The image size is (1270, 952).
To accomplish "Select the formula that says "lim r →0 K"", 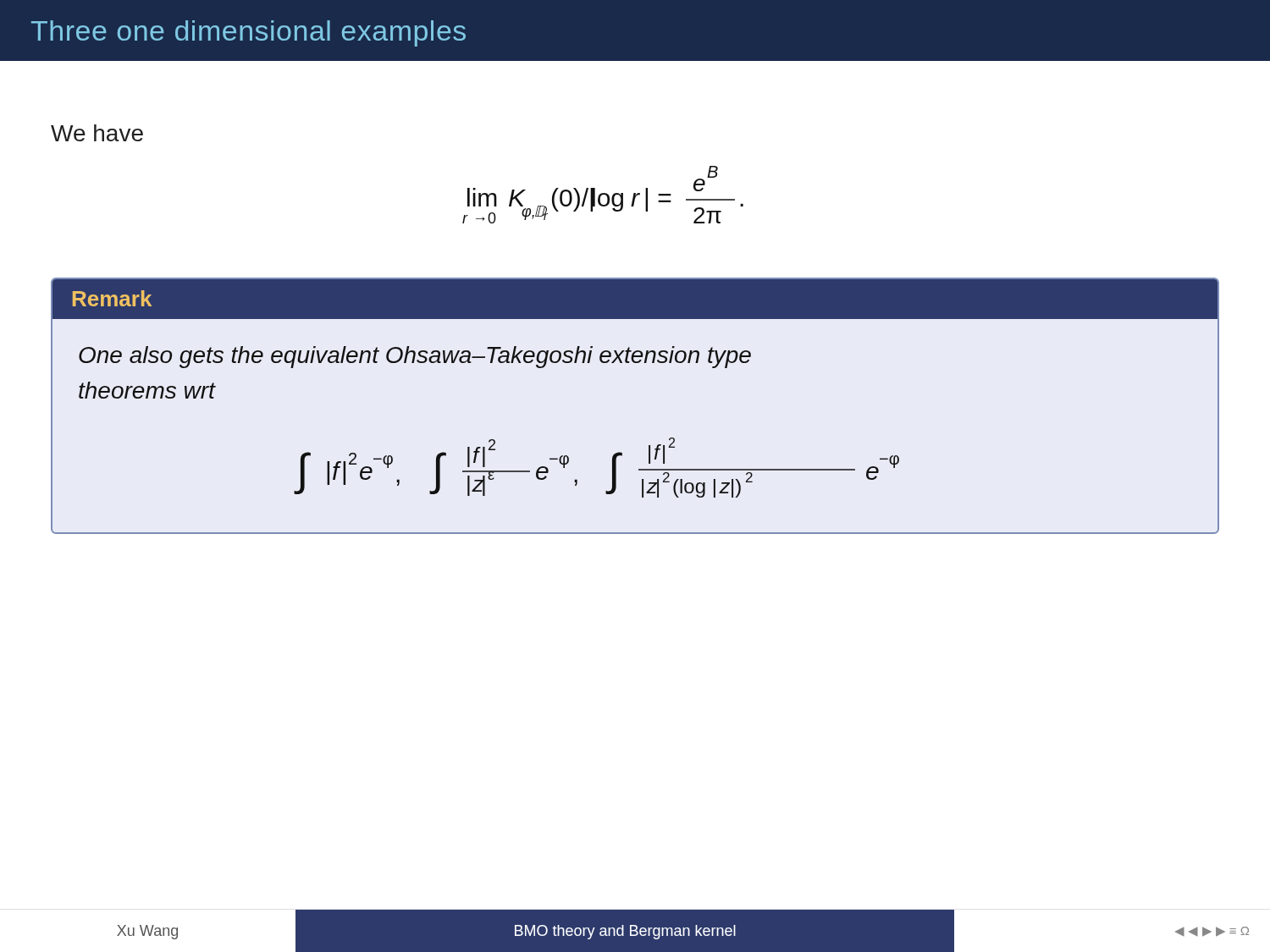I will click(635, 201).
